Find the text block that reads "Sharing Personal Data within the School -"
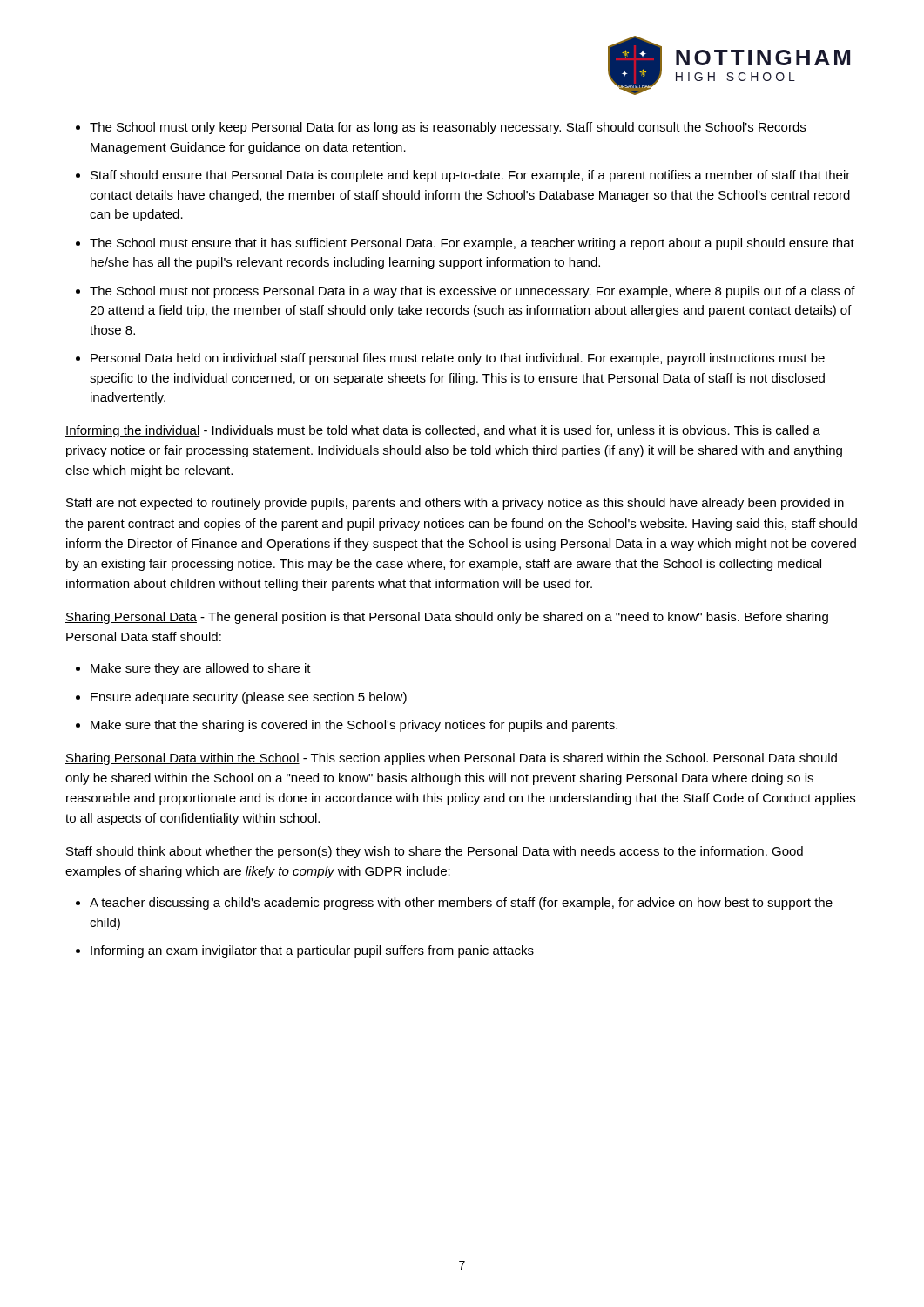Screen dimensions: 1307x924 [x=461, y=788]
